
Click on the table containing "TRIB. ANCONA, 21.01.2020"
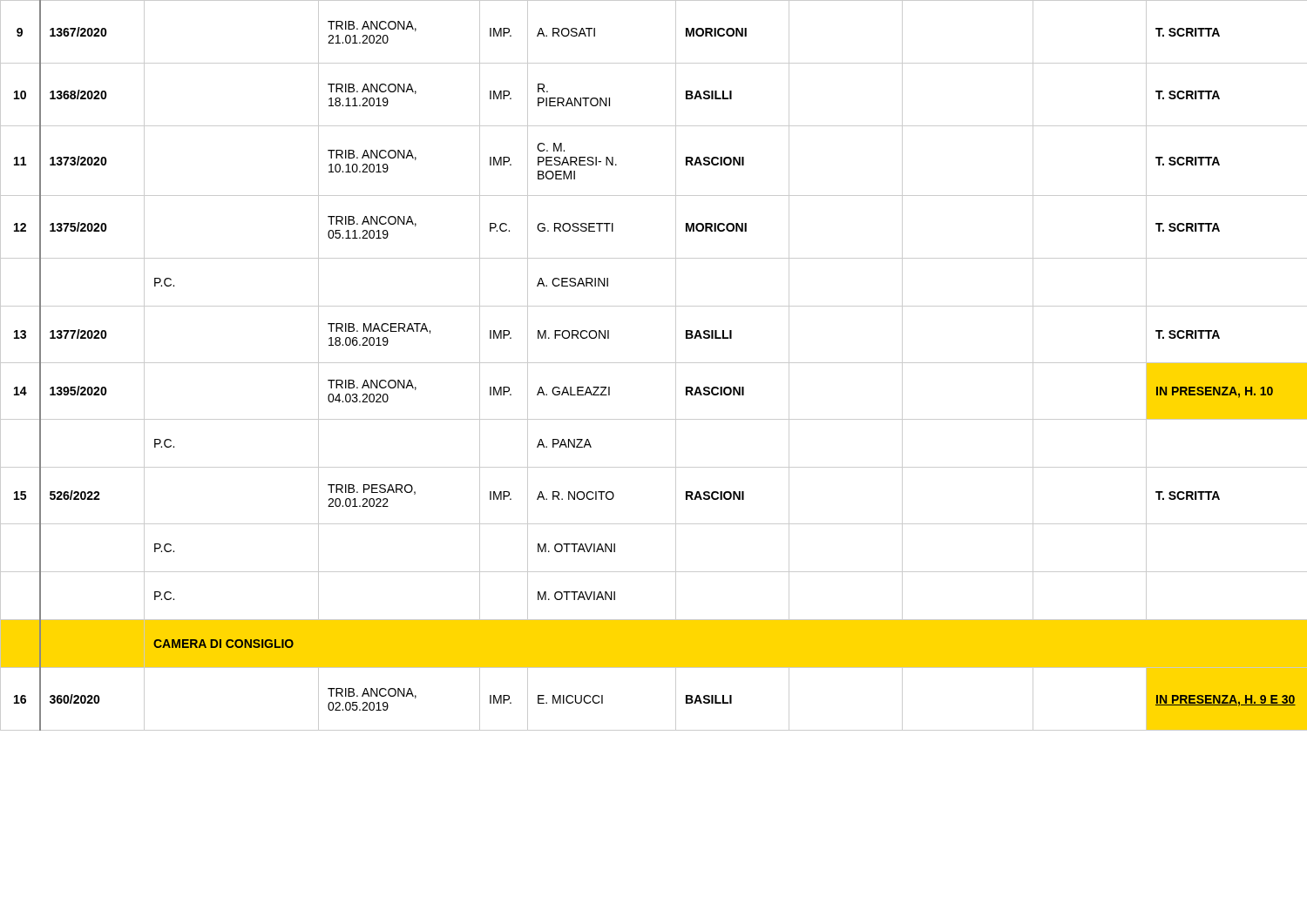[x=654, y=462]
